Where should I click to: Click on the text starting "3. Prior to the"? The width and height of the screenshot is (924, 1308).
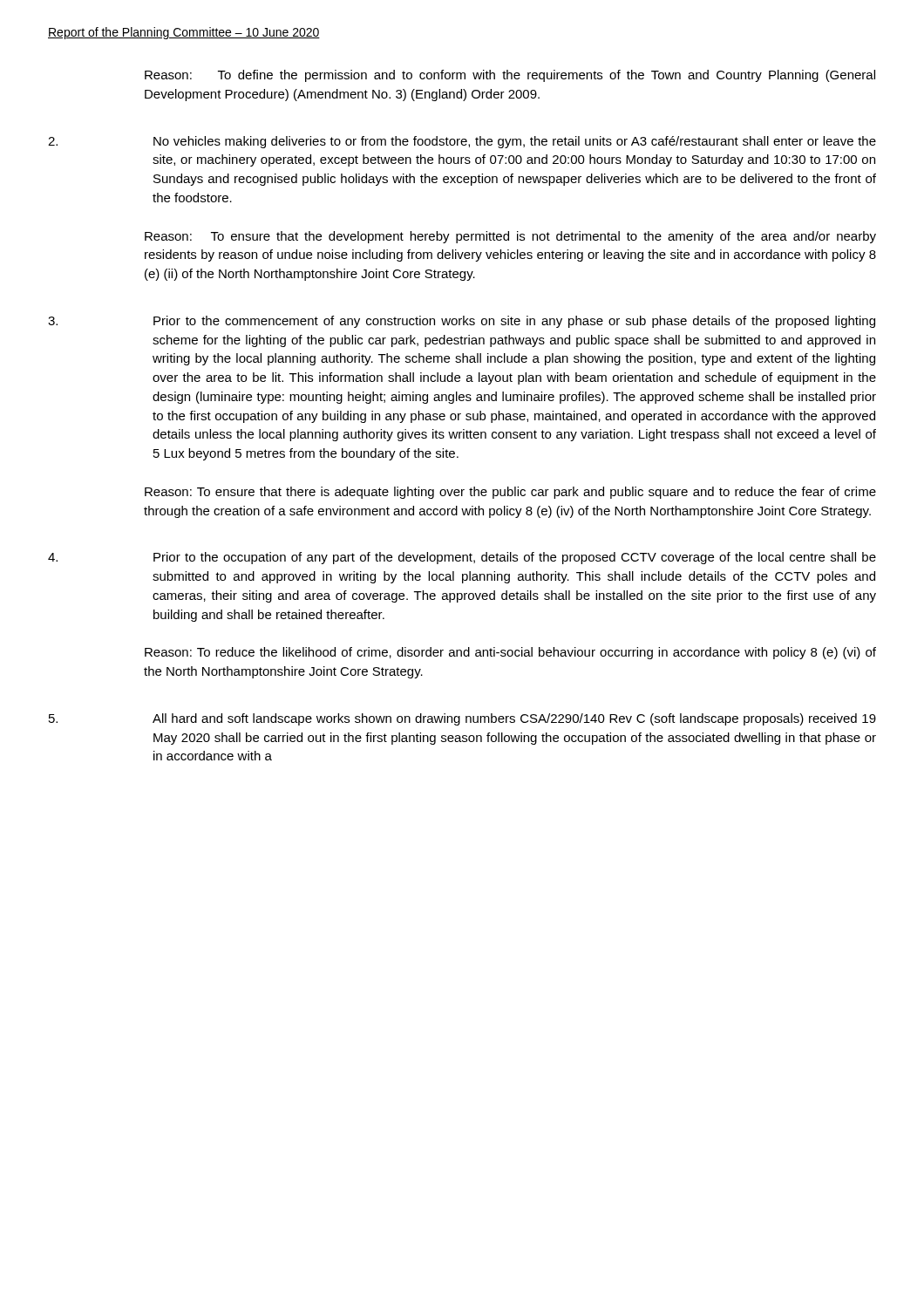click(x=462, y=387)
